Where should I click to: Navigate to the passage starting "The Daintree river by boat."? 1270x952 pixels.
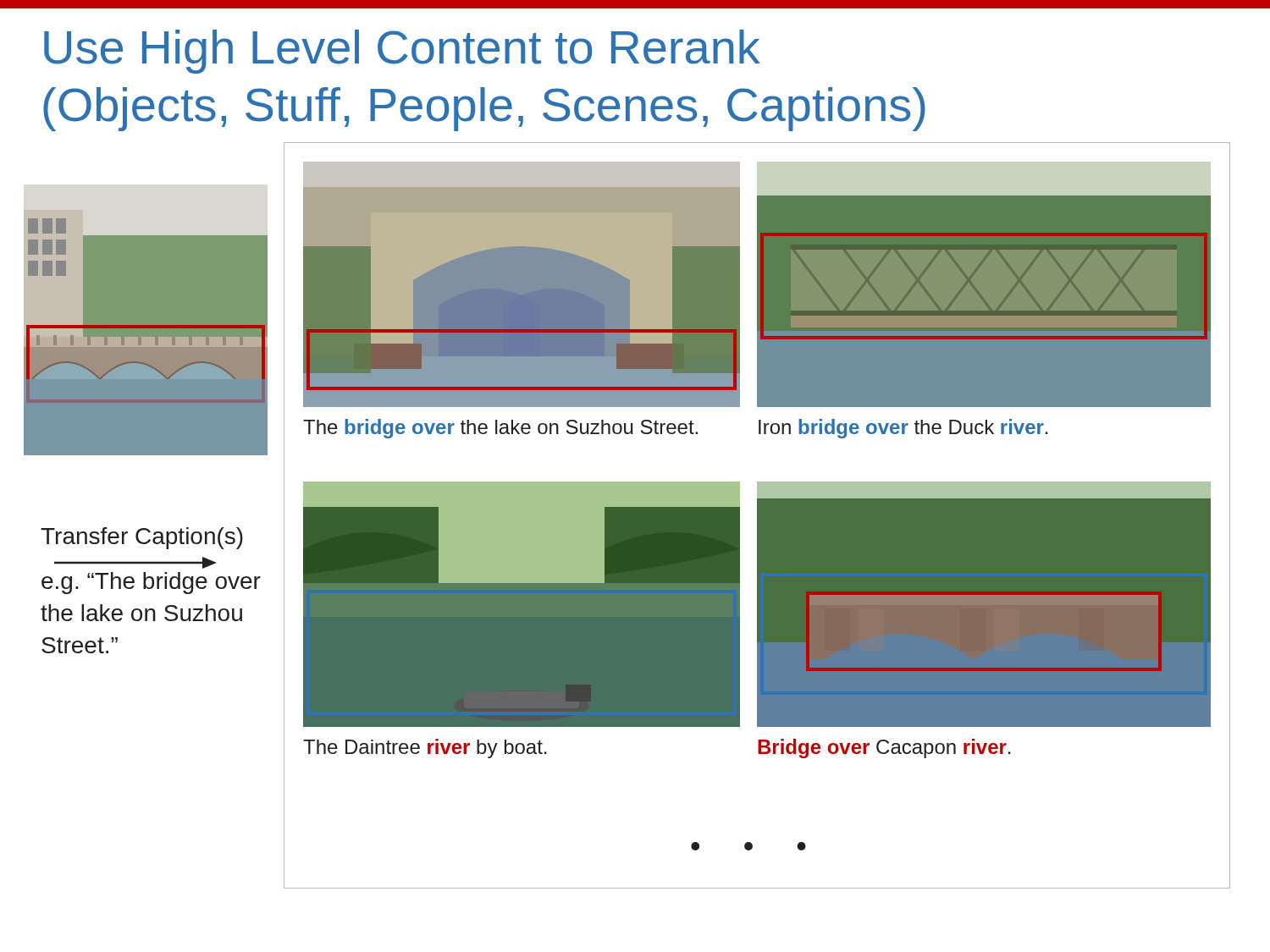tap(426, 747)
